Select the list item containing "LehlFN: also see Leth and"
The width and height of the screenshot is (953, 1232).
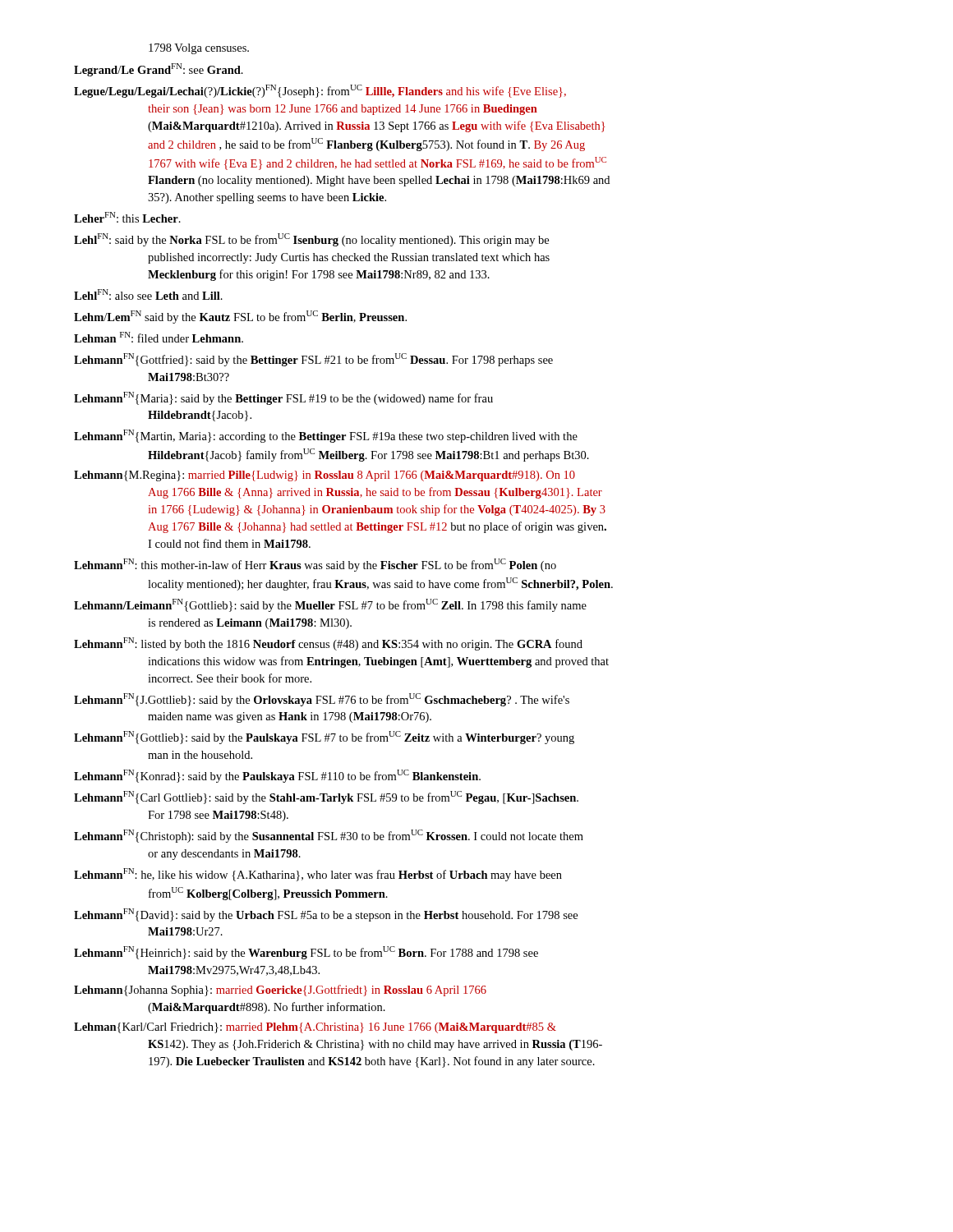click(x=148, y=295)
